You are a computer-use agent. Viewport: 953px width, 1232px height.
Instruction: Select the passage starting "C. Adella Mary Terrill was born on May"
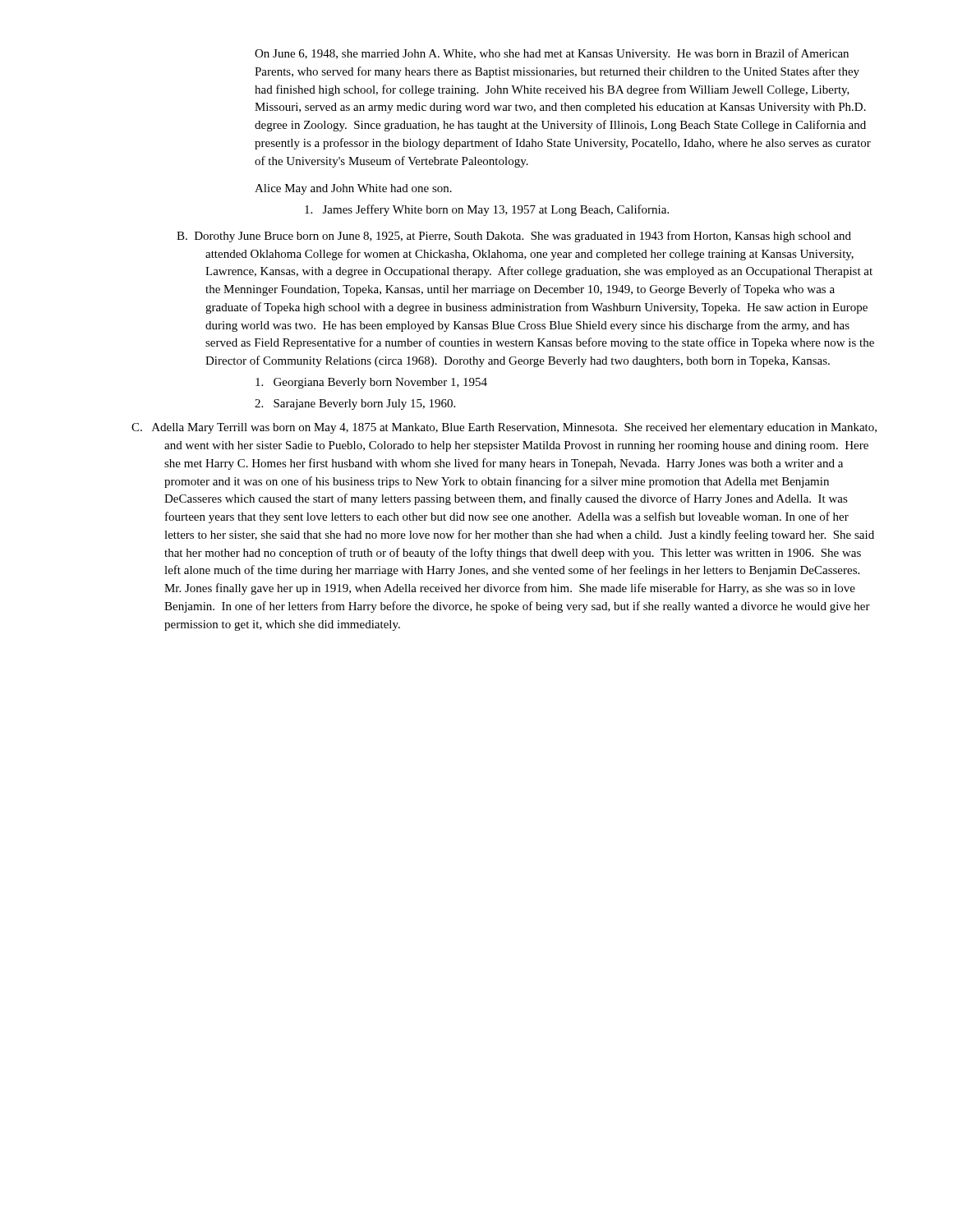tap(522, 526)
